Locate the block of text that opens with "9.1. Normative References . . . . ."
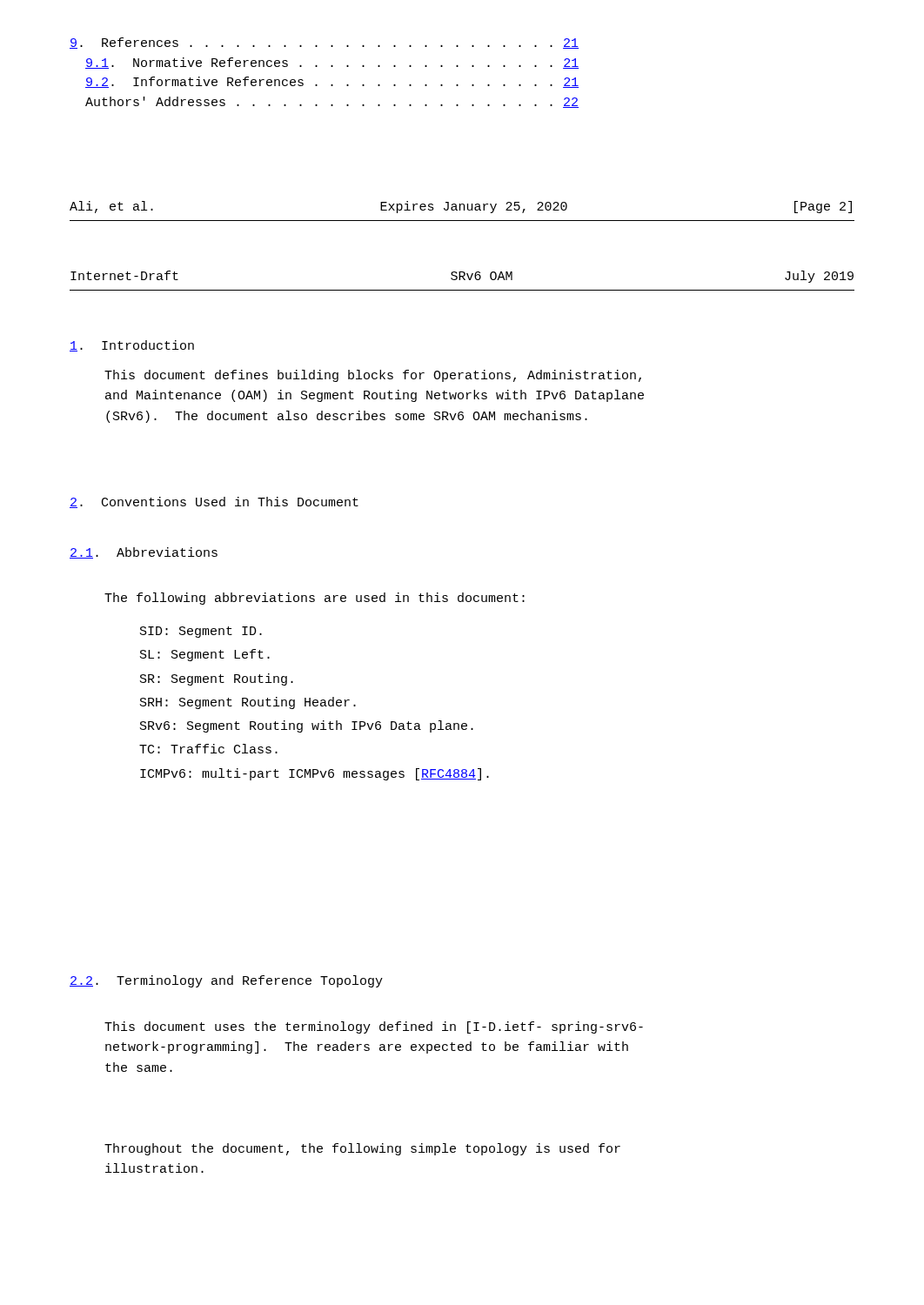Viewport: 924px width, 1305px height. (x=324, y=64)
